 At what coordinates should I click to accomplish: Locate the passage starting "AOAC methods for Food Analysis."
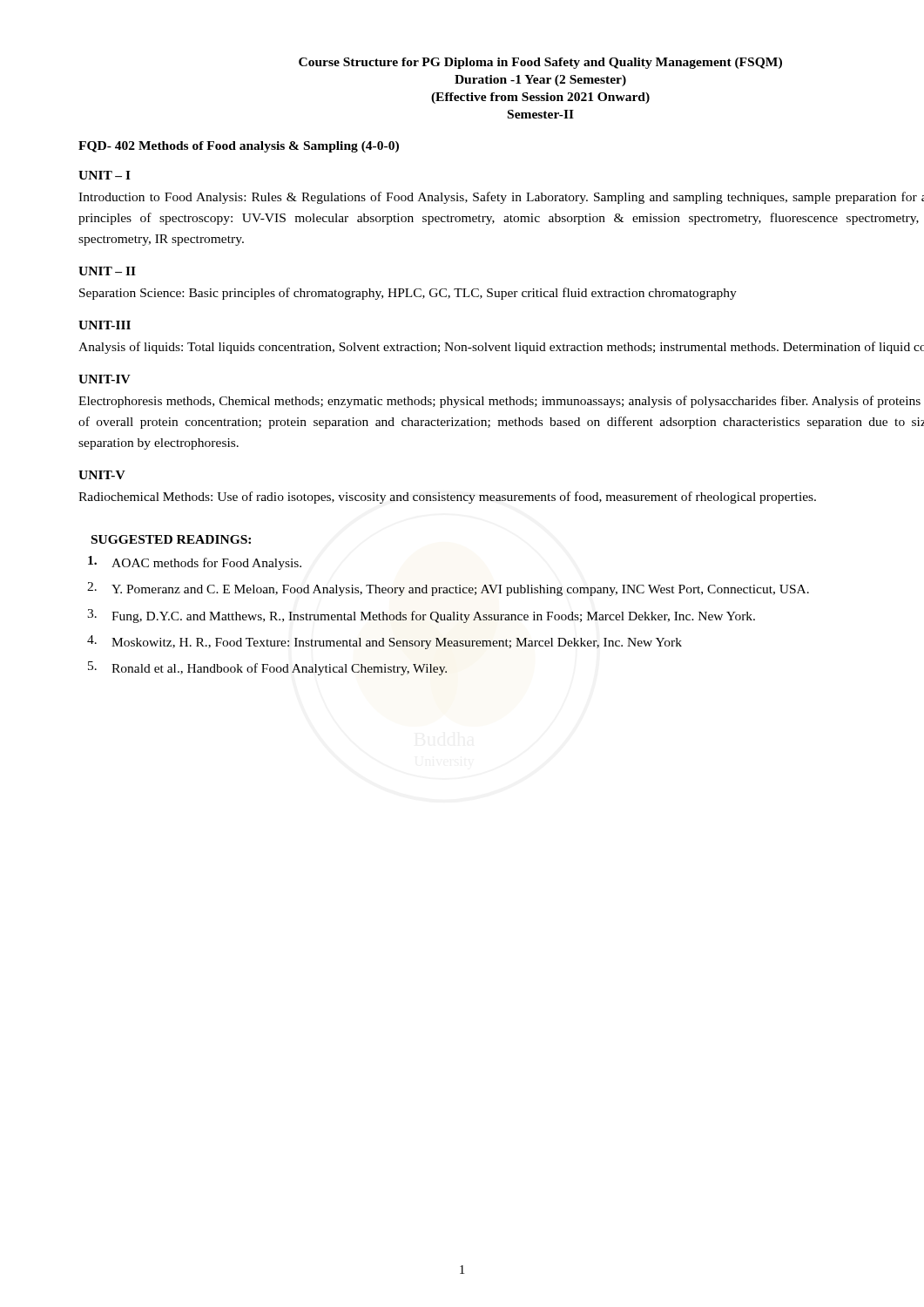(195, 563)
